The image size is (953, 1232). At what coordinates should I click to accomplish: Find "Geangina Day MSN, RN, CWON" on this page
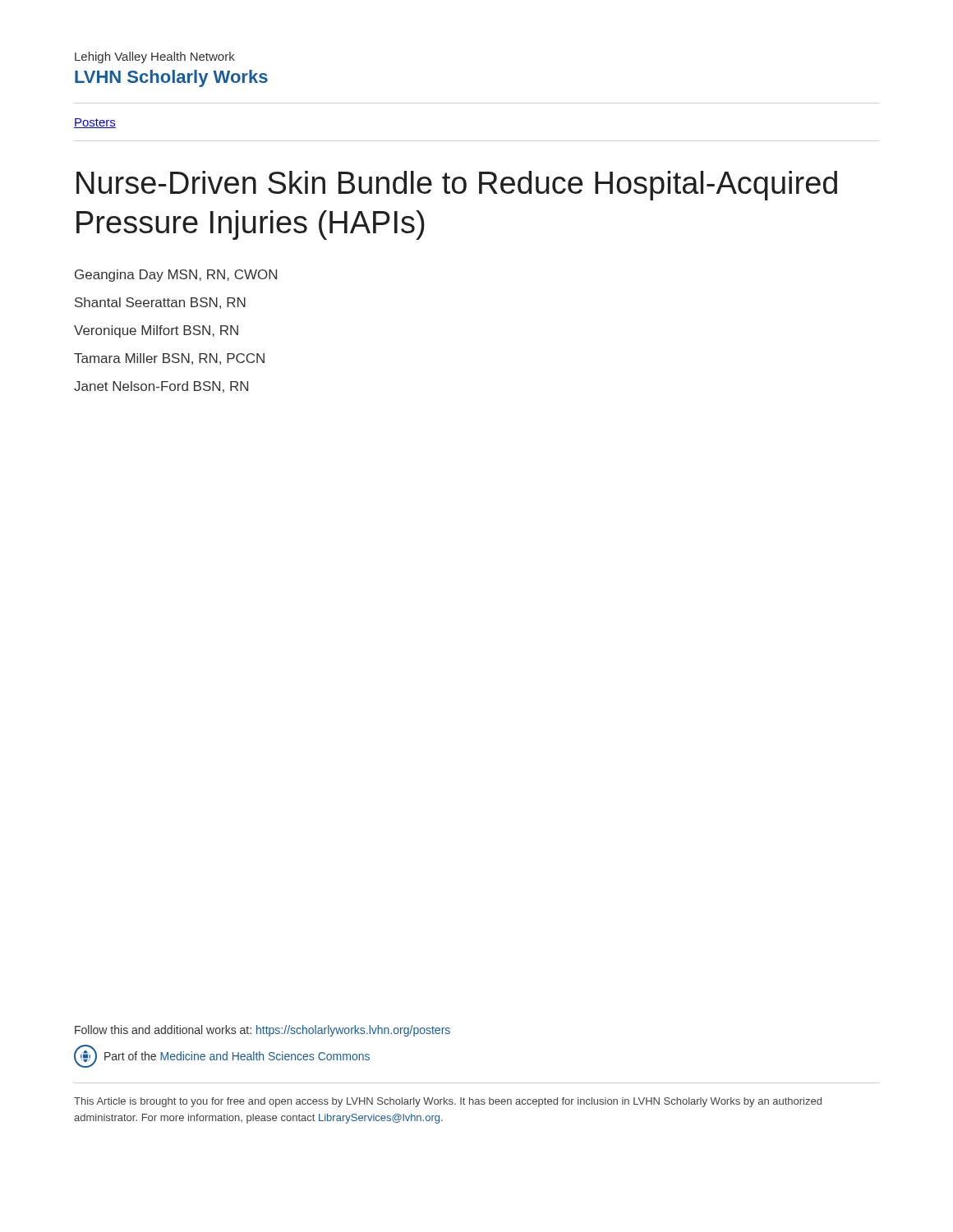176,276
